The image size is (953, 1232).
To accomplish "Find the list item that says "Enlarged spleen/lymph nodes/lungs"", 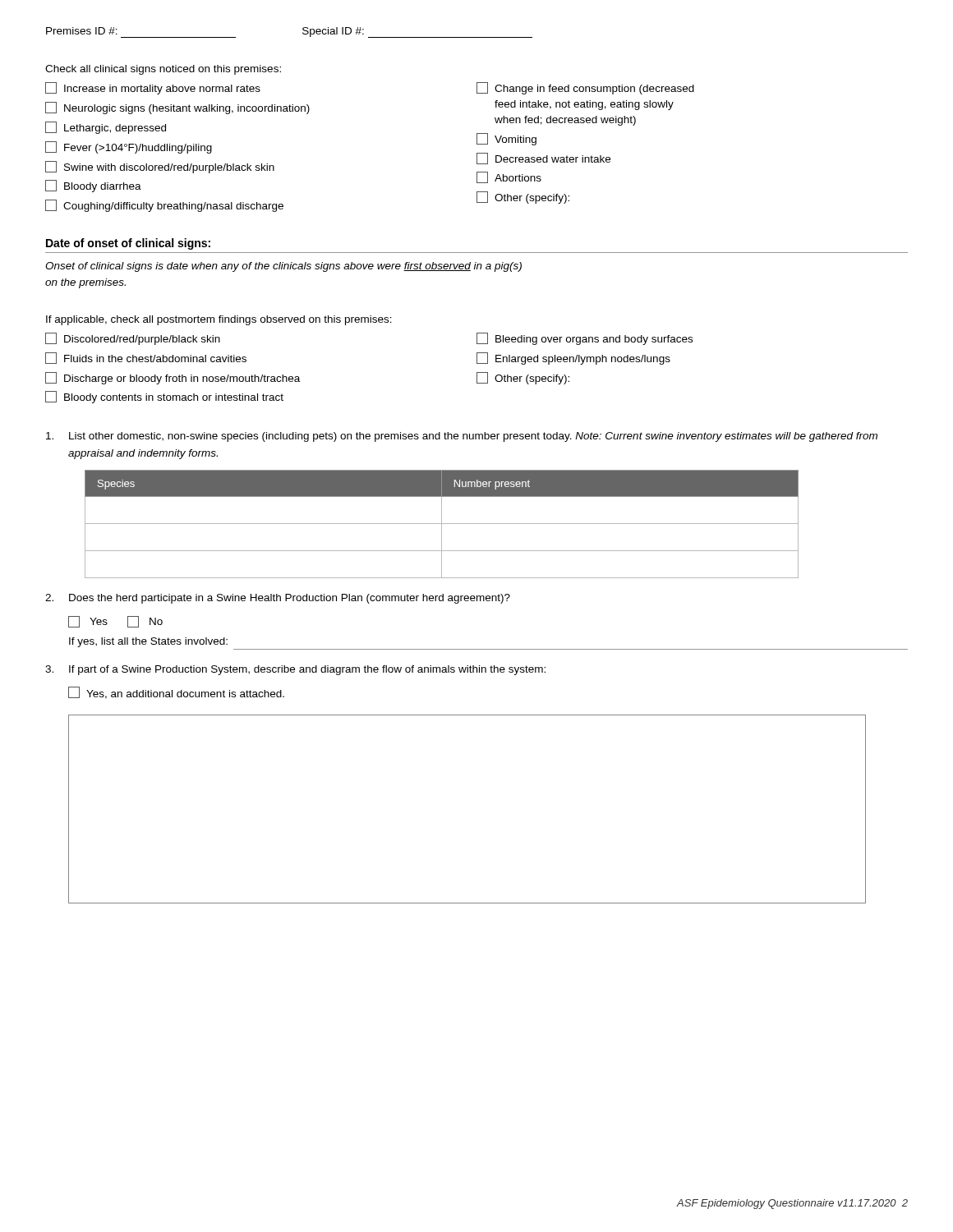I will tap(573, 359).
